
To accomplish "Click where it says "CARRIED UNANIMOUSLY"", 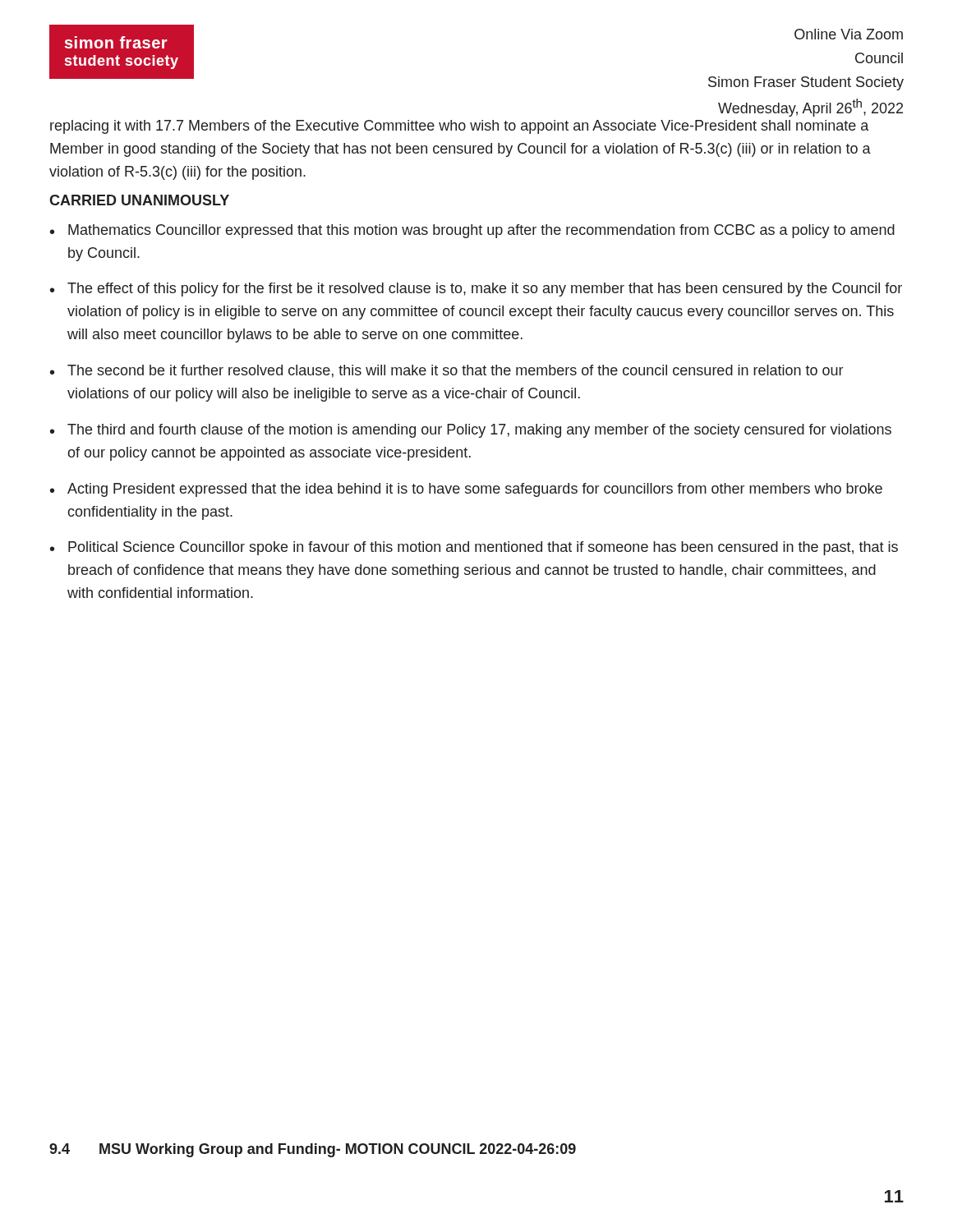I will tap(139, 200).
